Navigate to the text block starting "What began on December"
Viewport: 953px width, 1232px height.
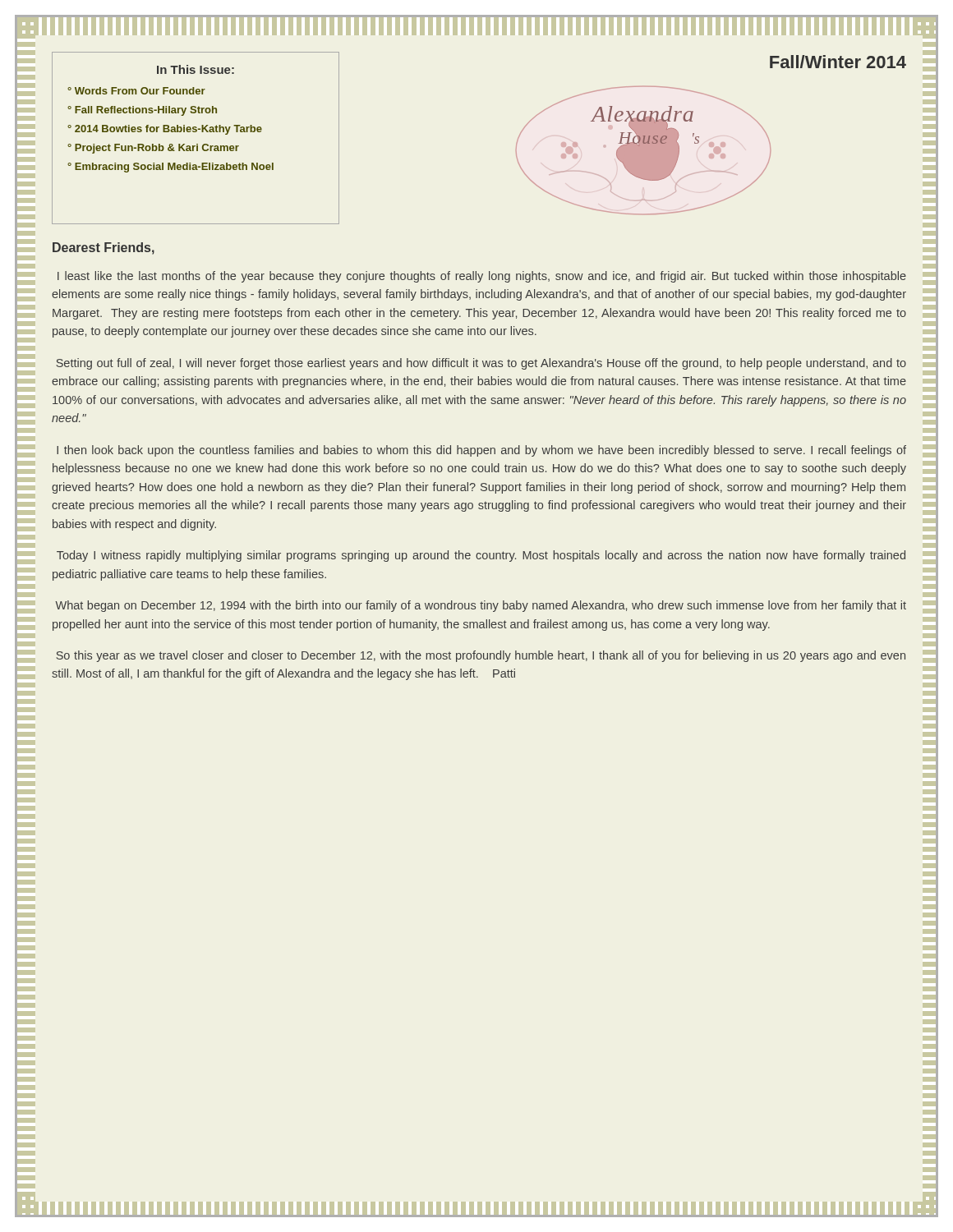[479, 615]
